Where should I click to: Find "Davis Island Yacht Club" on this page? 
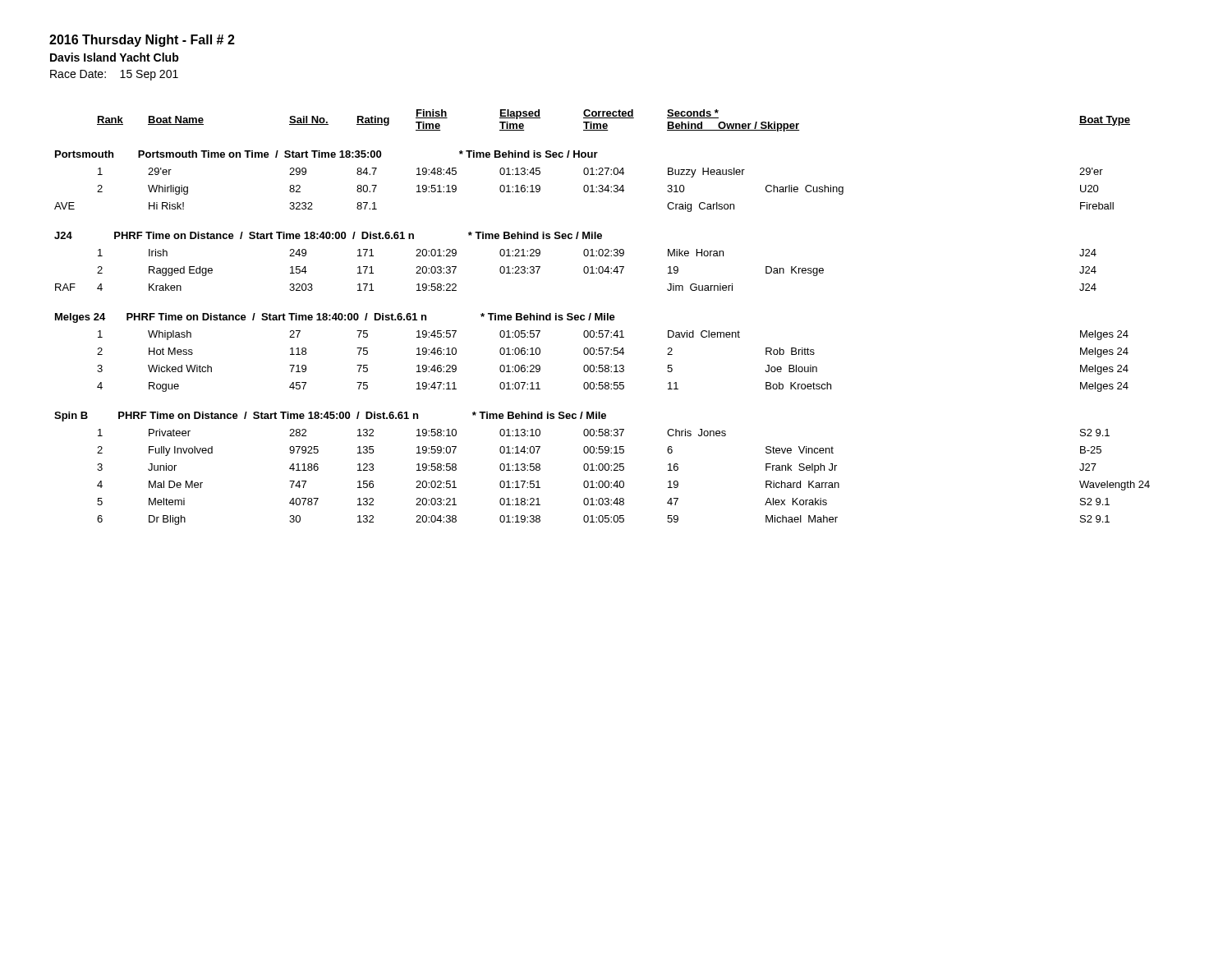tap(114, 57)
